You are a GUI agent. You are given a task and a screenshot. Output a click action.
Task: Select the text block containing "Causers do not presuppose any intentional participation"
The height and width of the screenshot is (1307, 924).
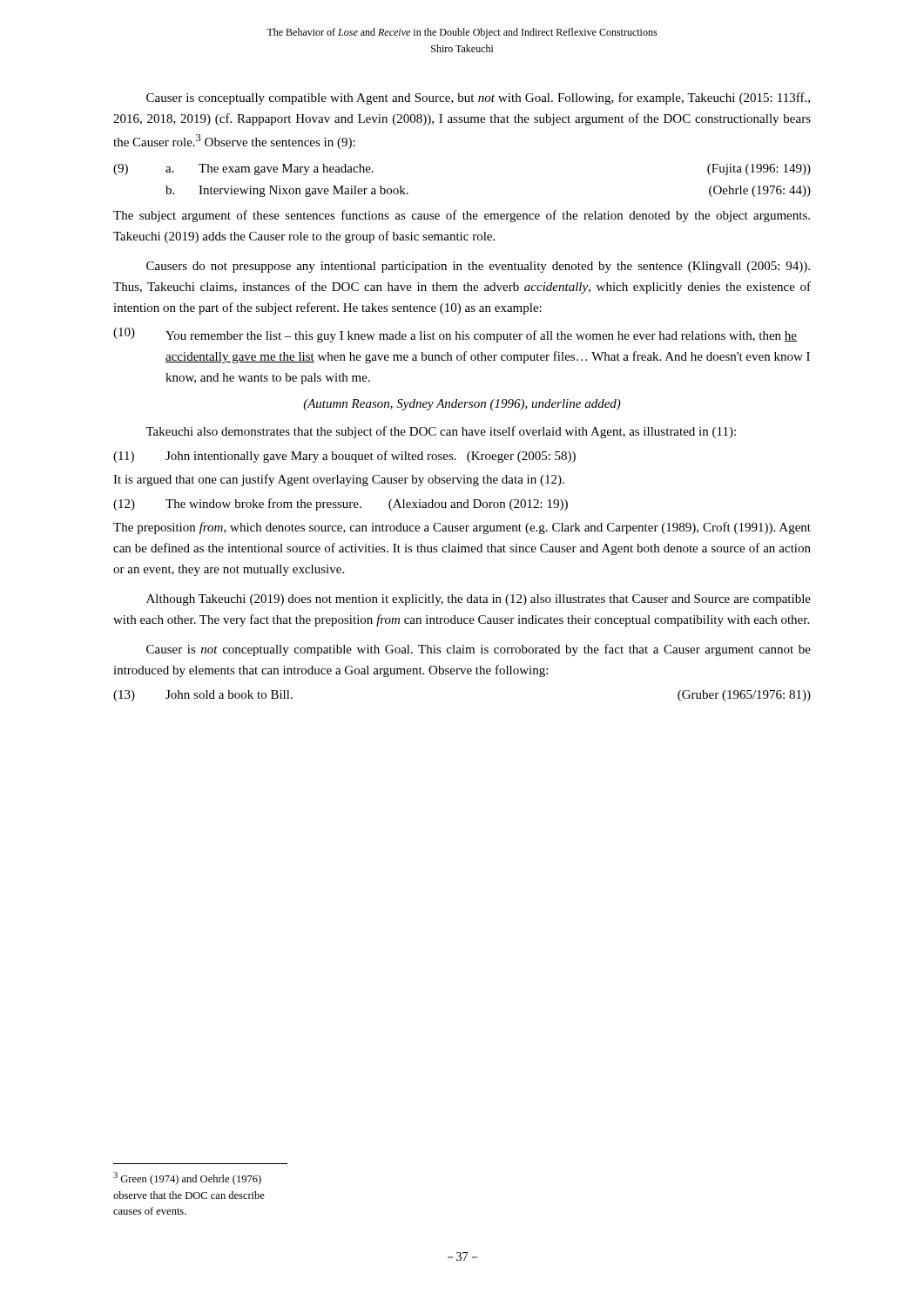click(x=462, y=287)
